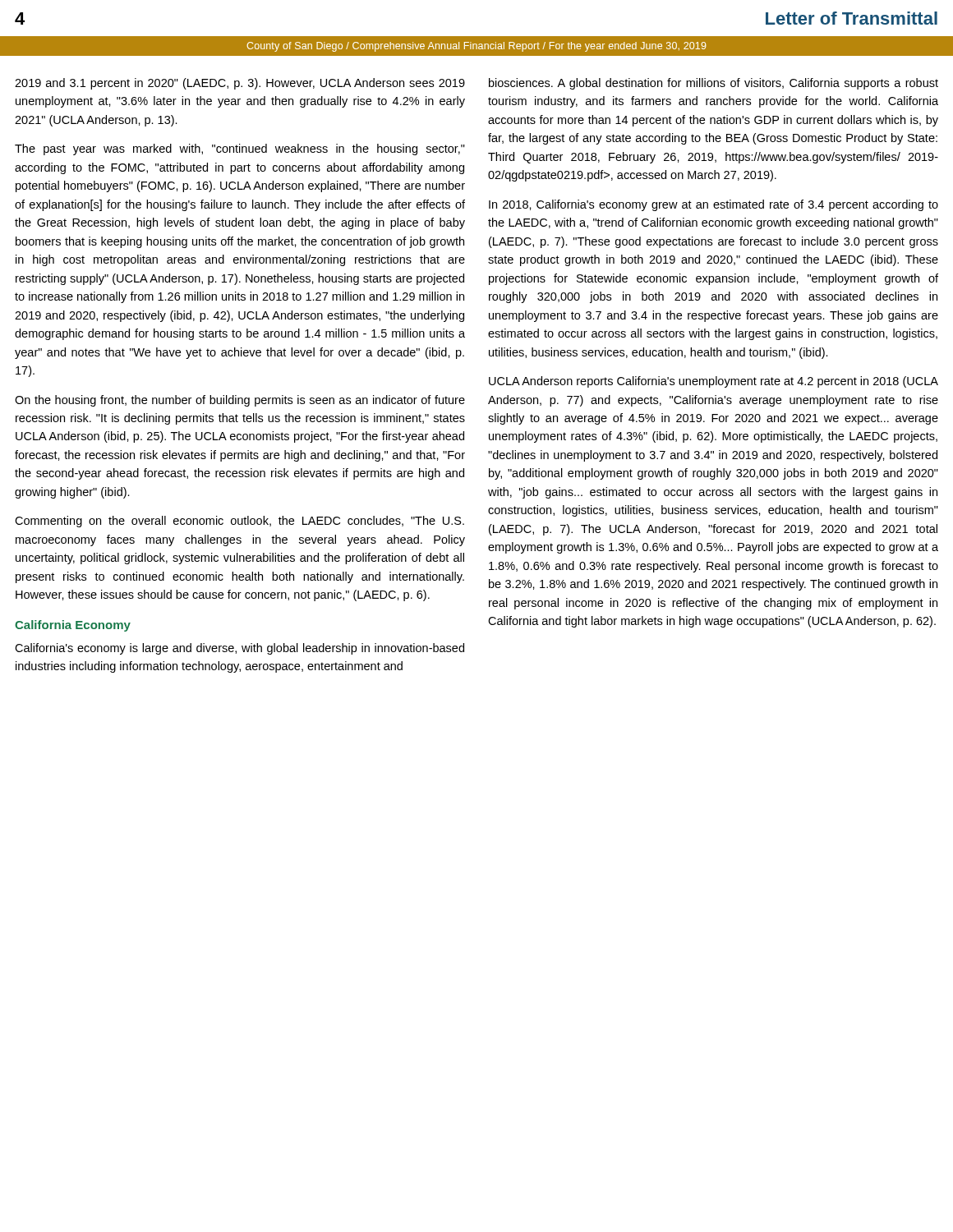953x1232 pixels.
Task: Select the text block that says "In 2018, California's economy grew at an estimated"
Action: click(713, 278)
